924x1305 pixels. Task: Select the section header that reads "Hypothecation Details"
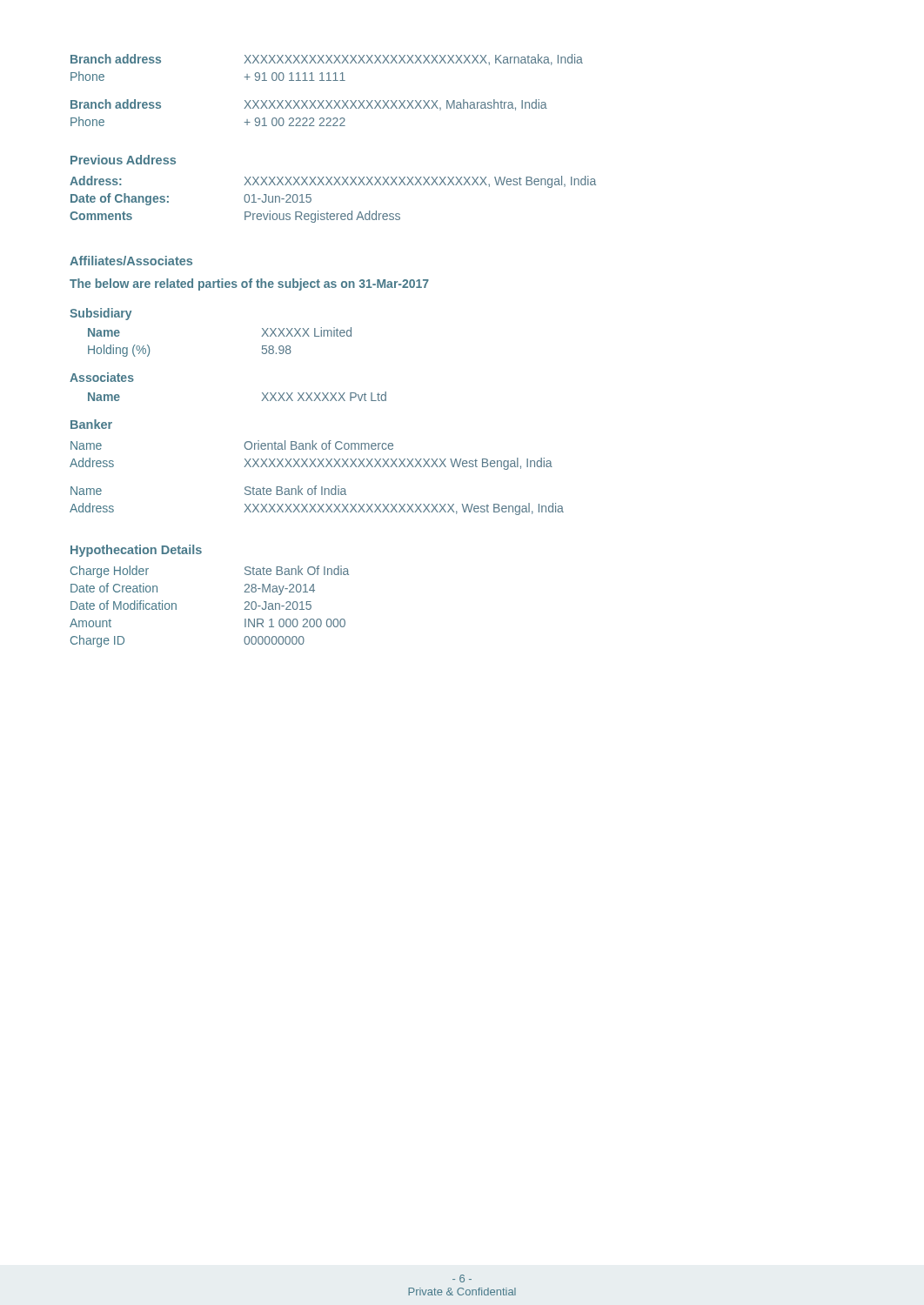(136, 550)
